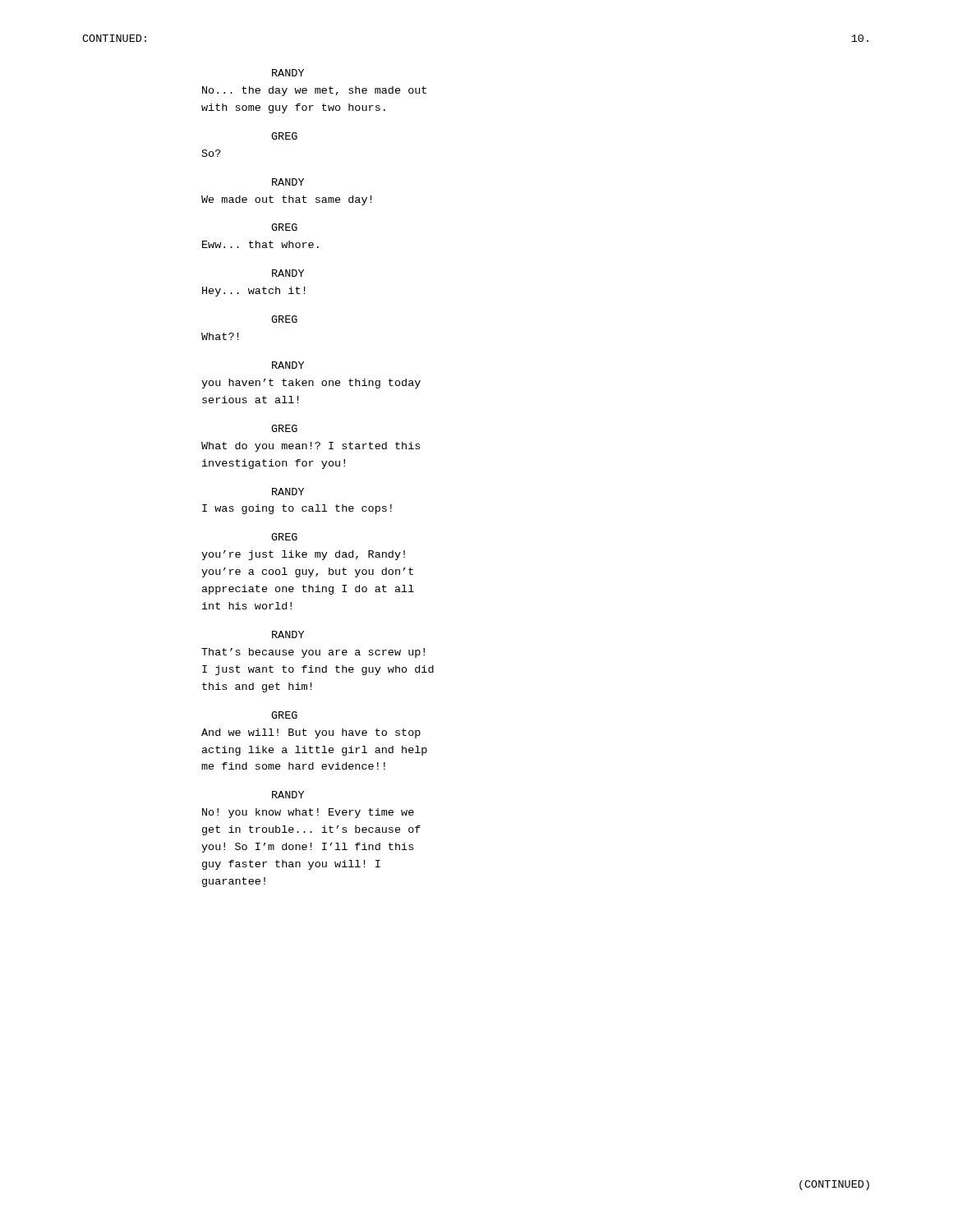Find the text block containing "RANDY We made"
The height and width of the screenshot is (1232, 953).
pos(288,182)
